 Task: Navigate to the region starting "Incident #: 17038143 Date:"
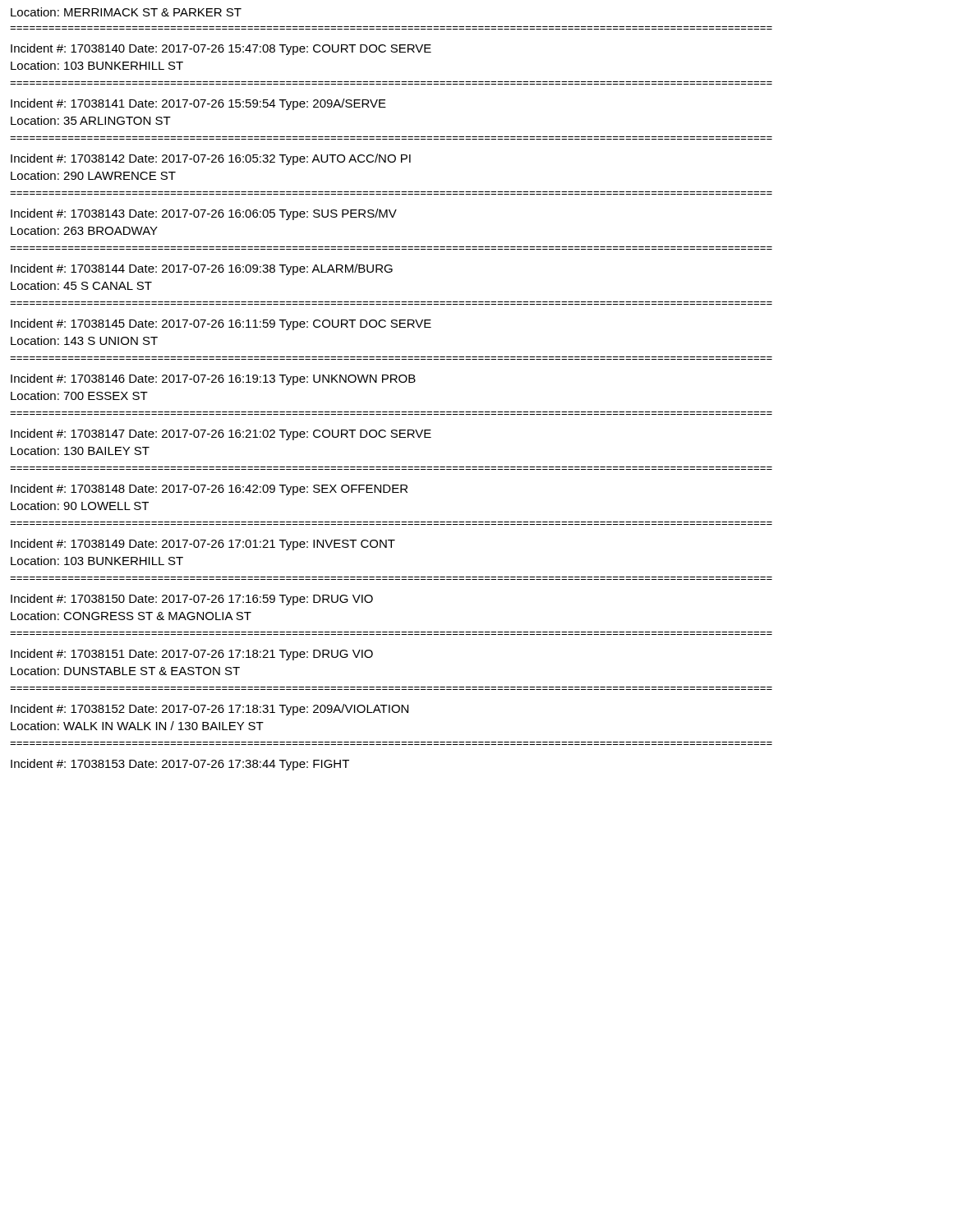click(x=203, y=222)
